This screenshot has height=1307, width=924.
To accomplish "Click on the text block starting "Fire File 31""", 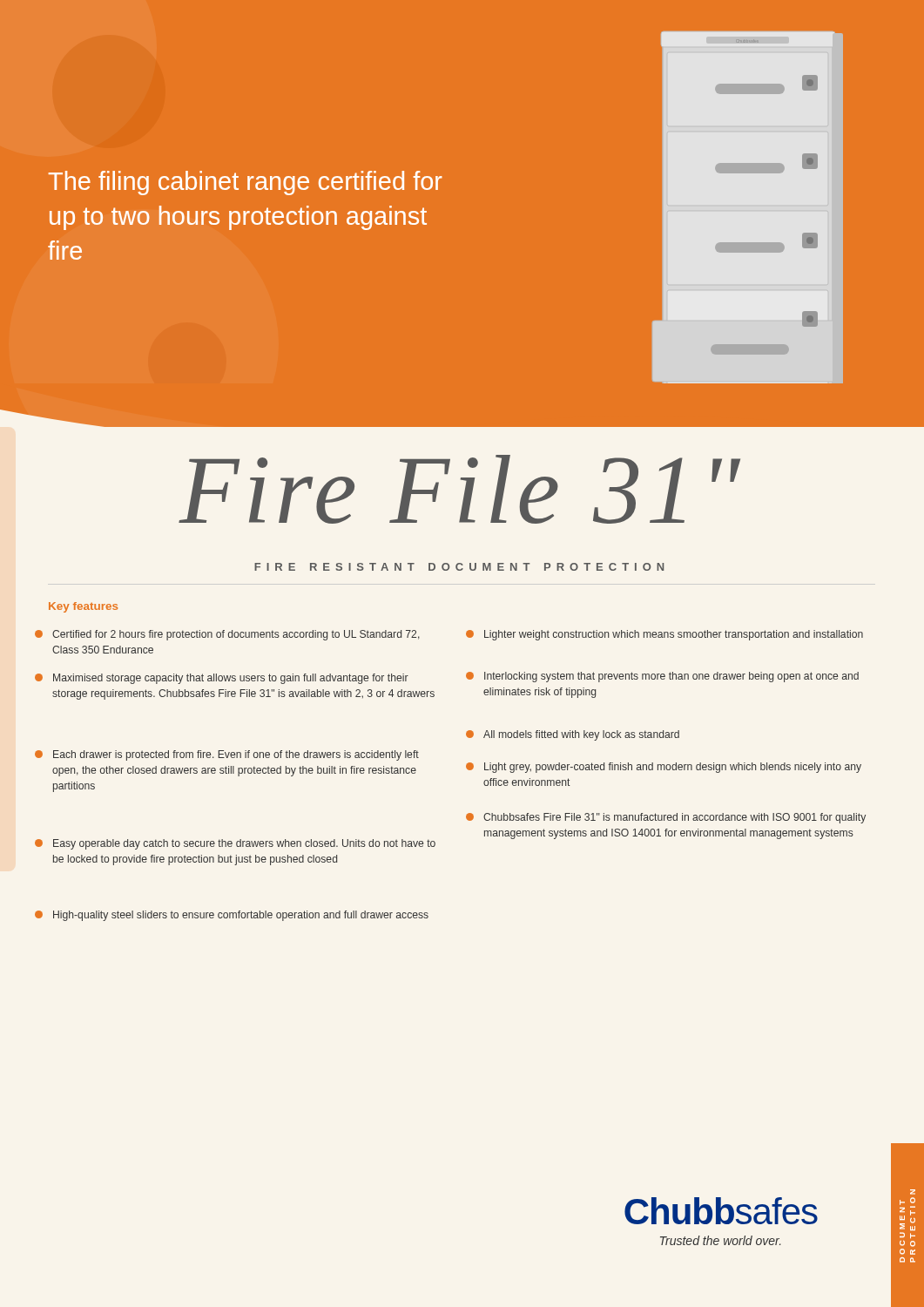I will tap(462, 490).
